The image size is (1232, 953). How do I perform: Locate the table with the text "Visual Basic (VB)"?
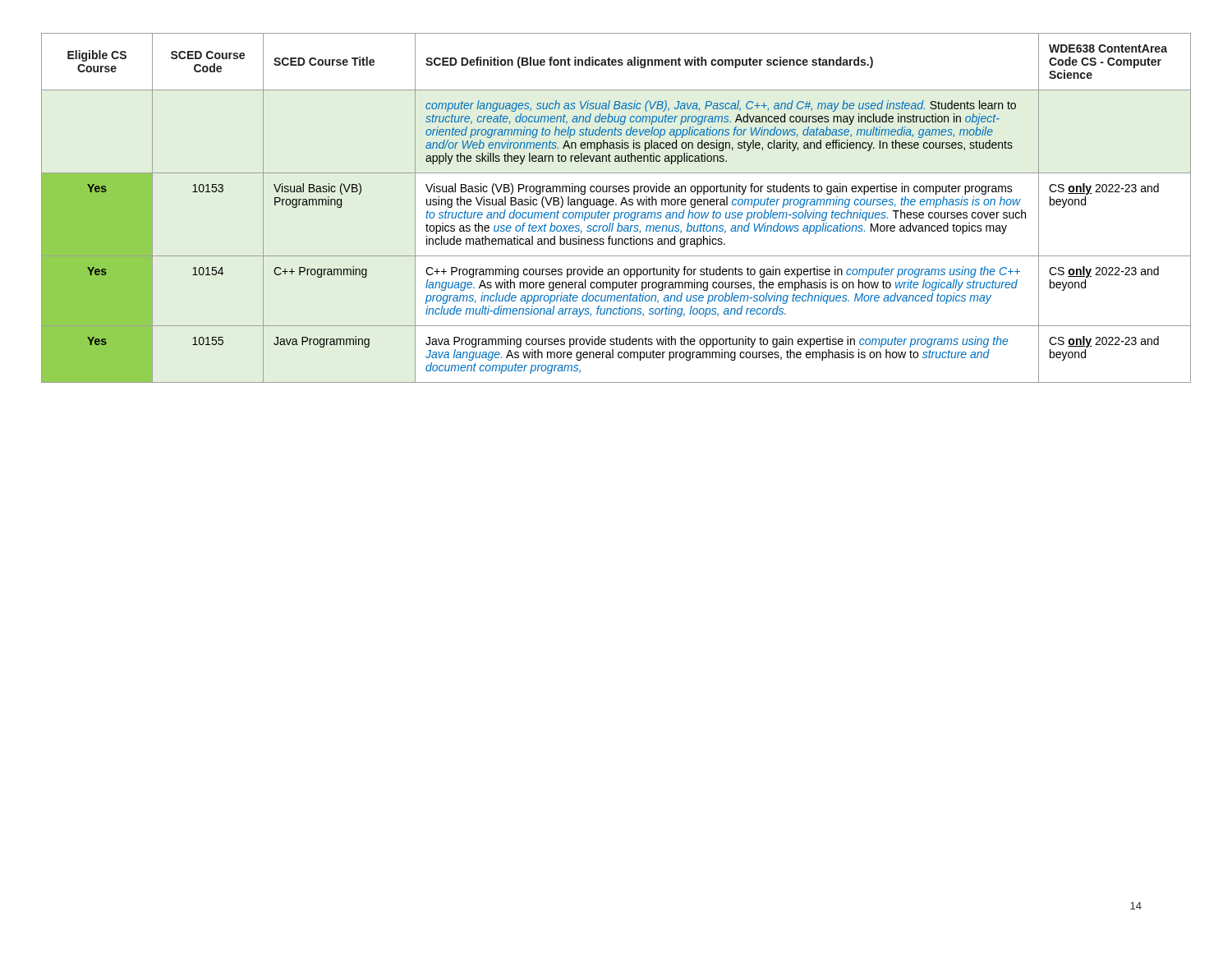click(616, 208)
